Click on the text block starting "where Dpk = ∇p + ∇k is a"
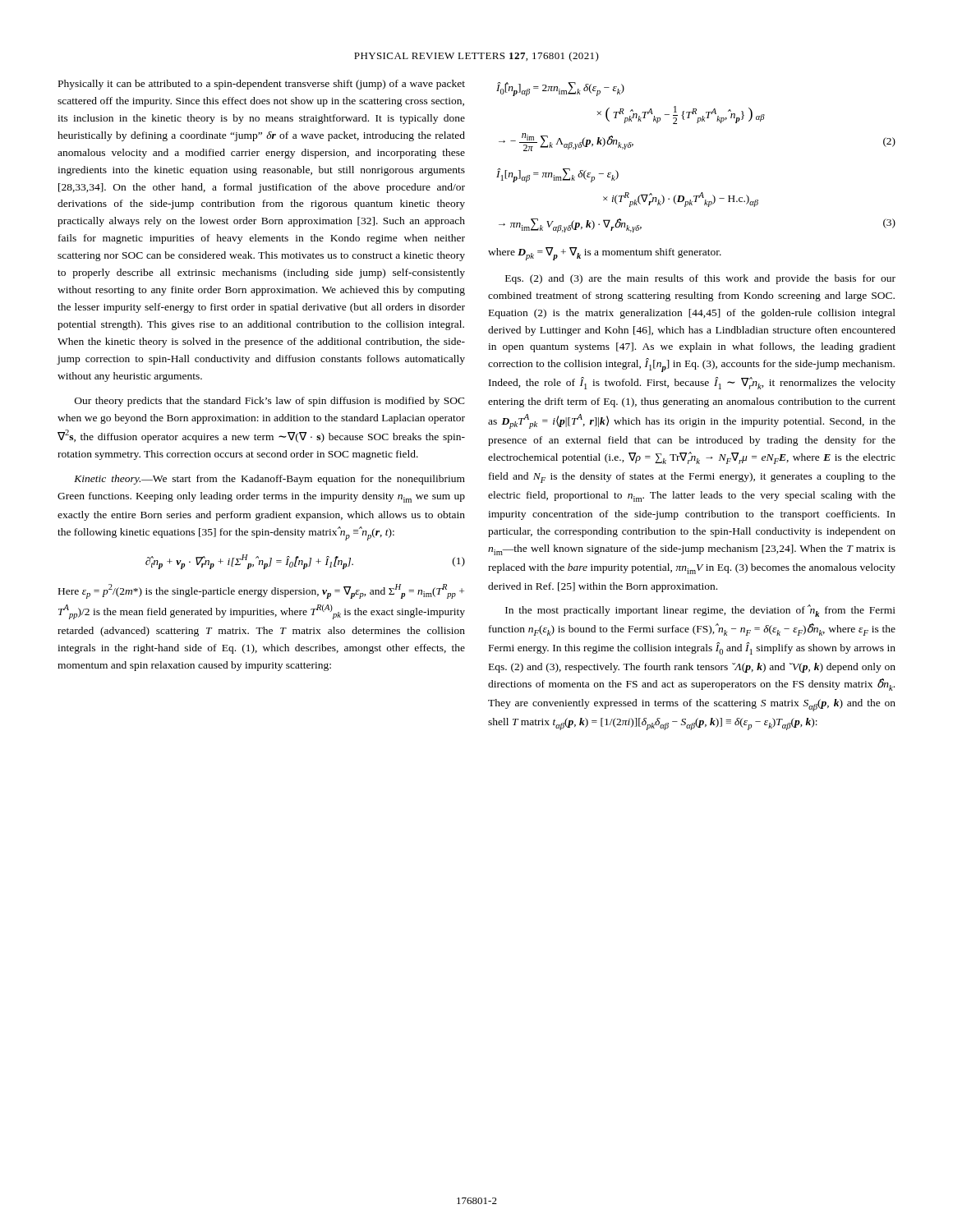The image size is (953, 1232). [x=692, y=253]
